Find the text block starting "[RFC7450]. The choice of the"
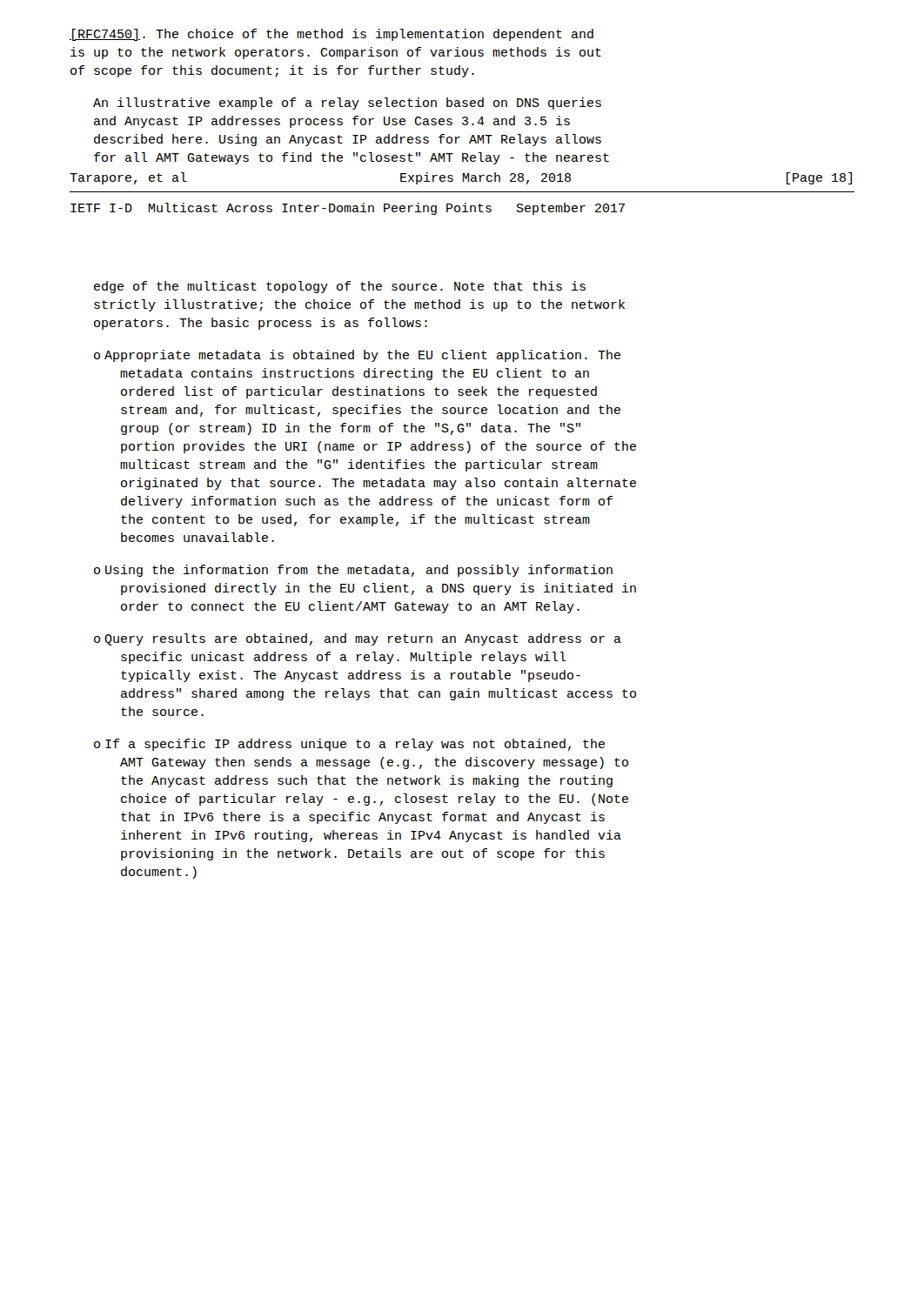The height and width of the screenshot is (1305, 924). pyautogui.click(x=336, y=54)
